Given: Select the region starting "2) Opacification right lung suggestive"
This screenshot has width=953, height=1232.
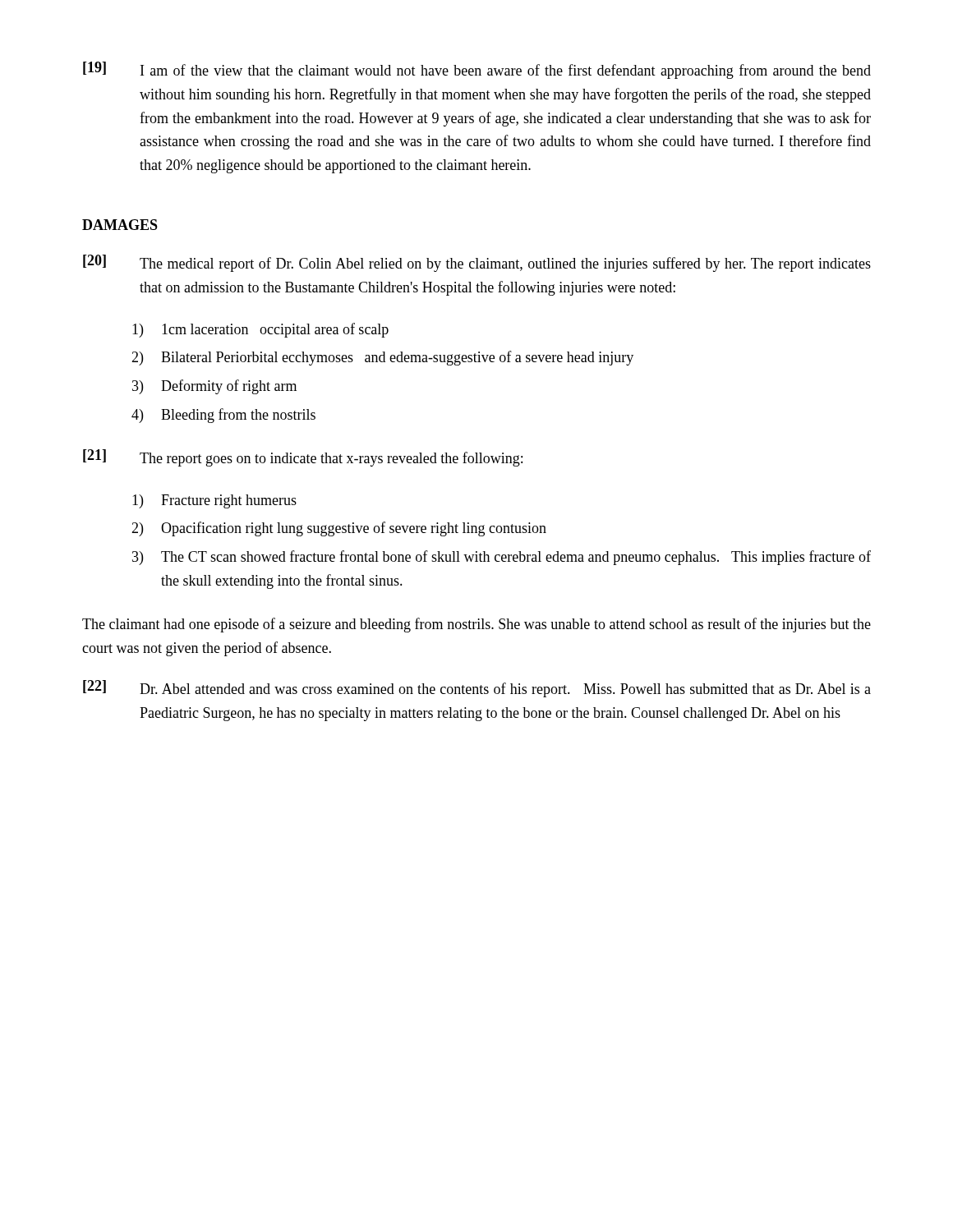Looking at the screenshot, I should (501, 529).
